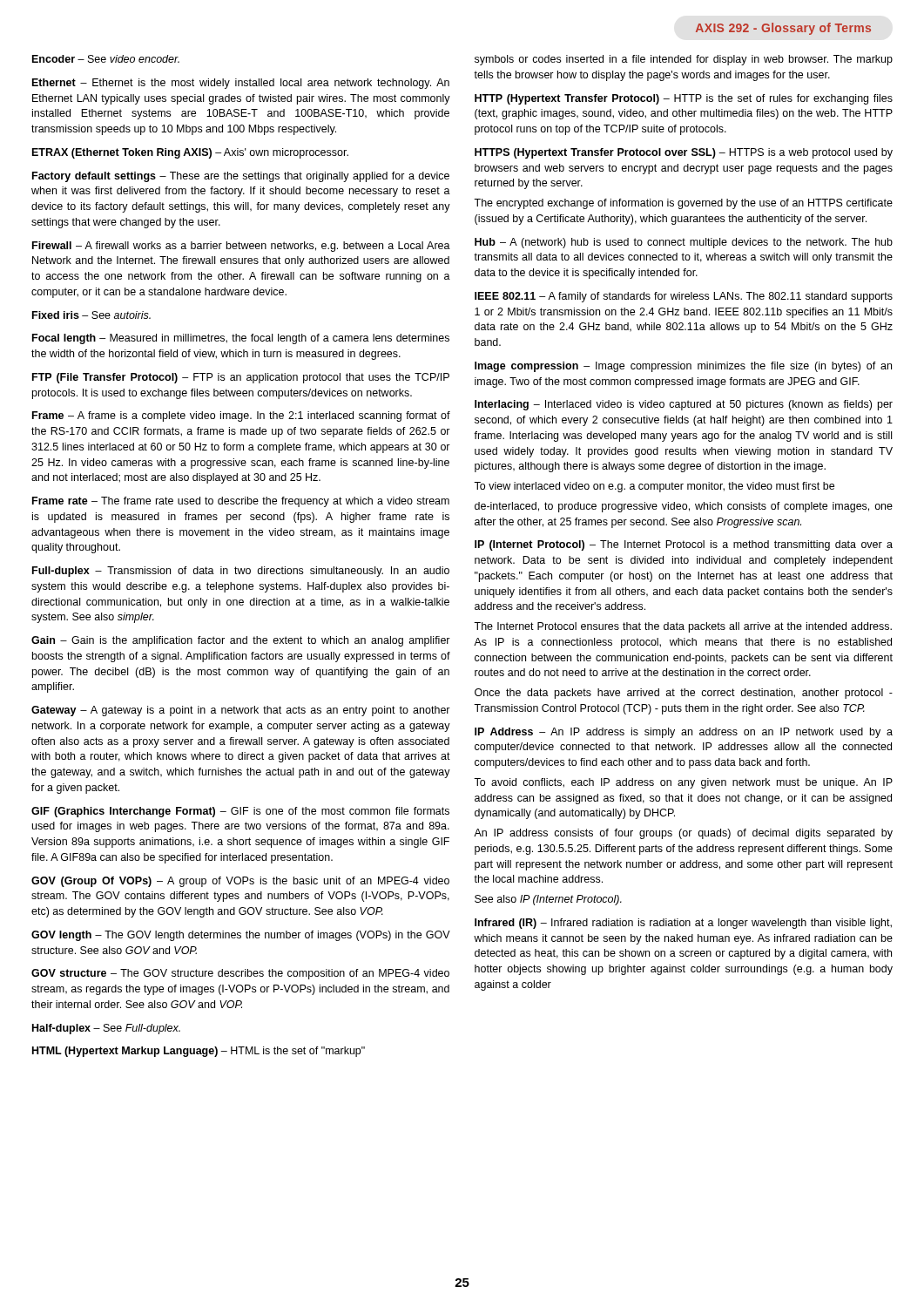Navigate to the block starting "An IP address consists of four"
924x1307 pixels.
[x=683, y=856]
